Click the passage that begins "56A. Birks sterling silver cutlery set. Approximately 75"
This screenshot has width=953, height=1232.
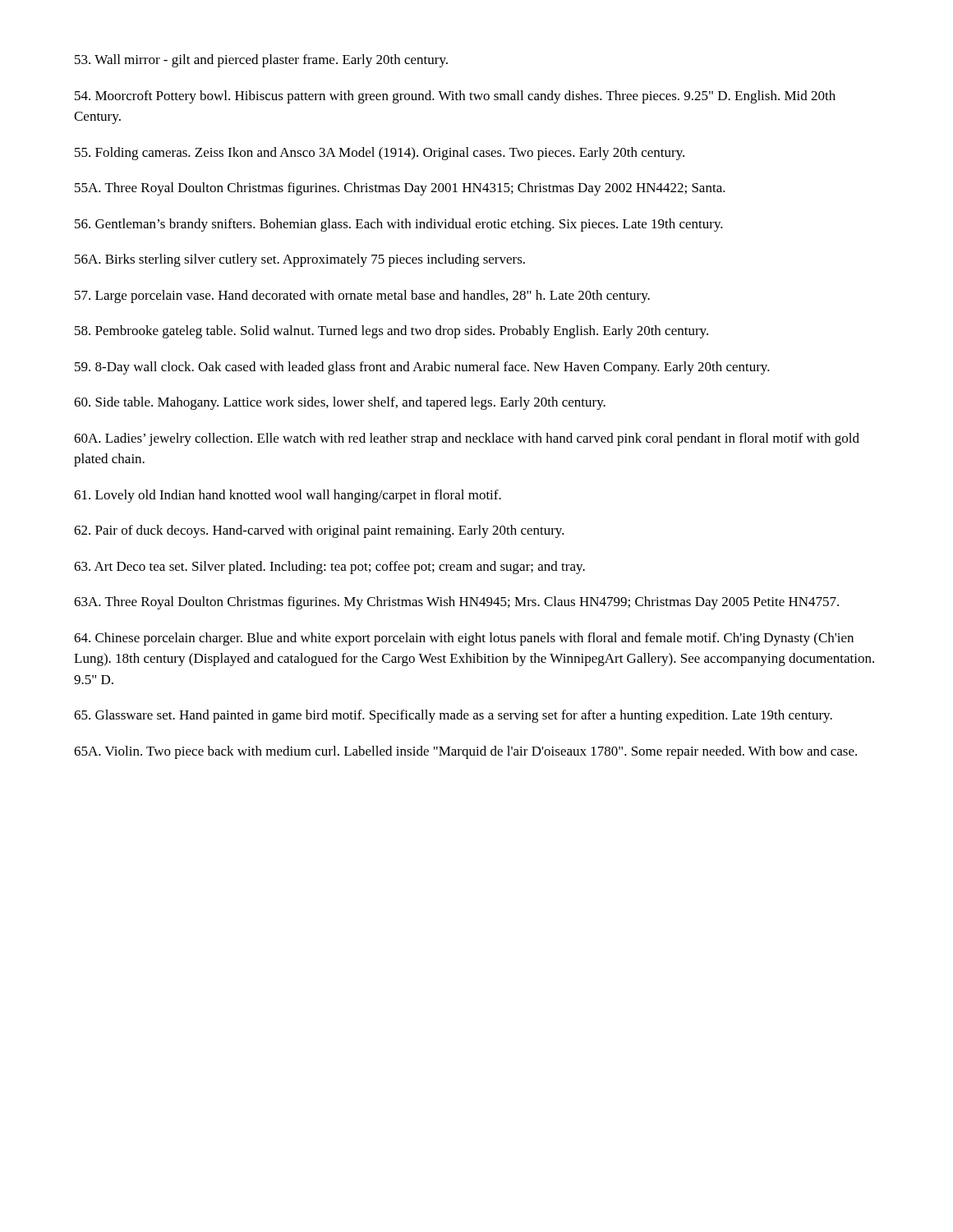coord(300,259)
